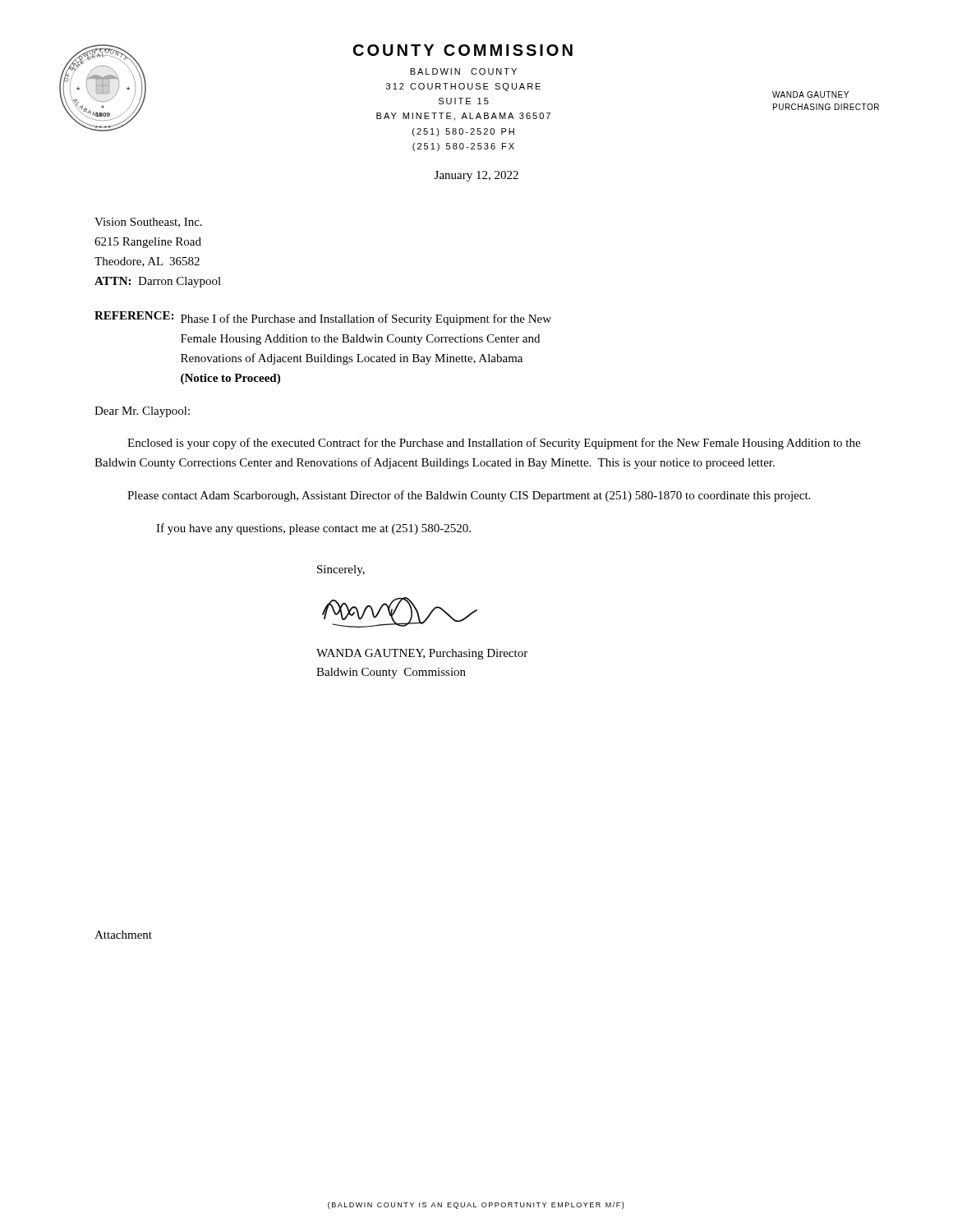
Task: Locate the text starting "WANDA GAUTNEY PURCHASING DIRECTOR"
Action: (826, 101)
